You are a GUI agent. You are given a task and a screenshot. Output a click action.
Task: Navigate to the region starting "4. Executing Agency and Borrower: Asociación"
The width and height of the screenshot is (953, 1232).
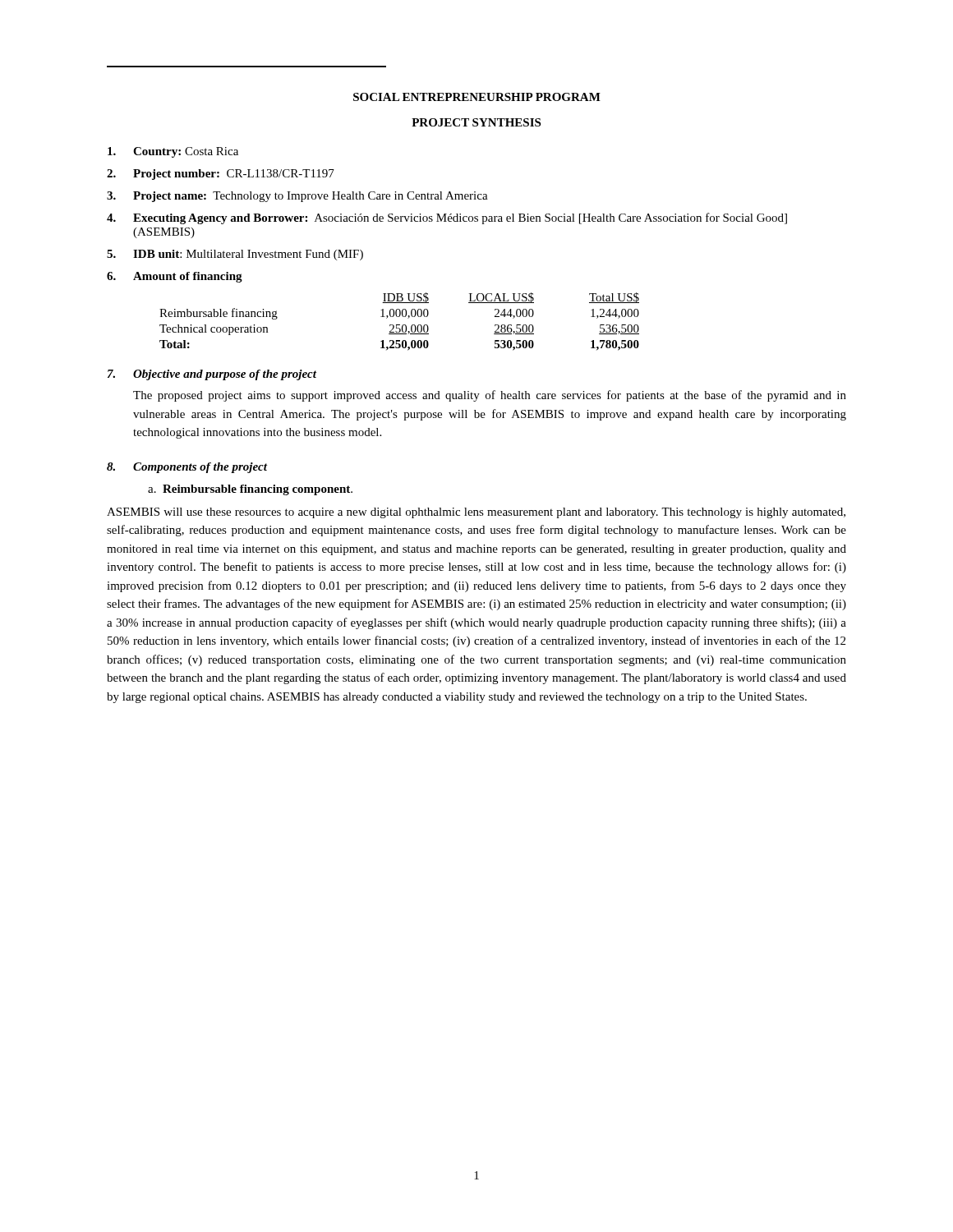pyautogui.click(x=476, y=225)
